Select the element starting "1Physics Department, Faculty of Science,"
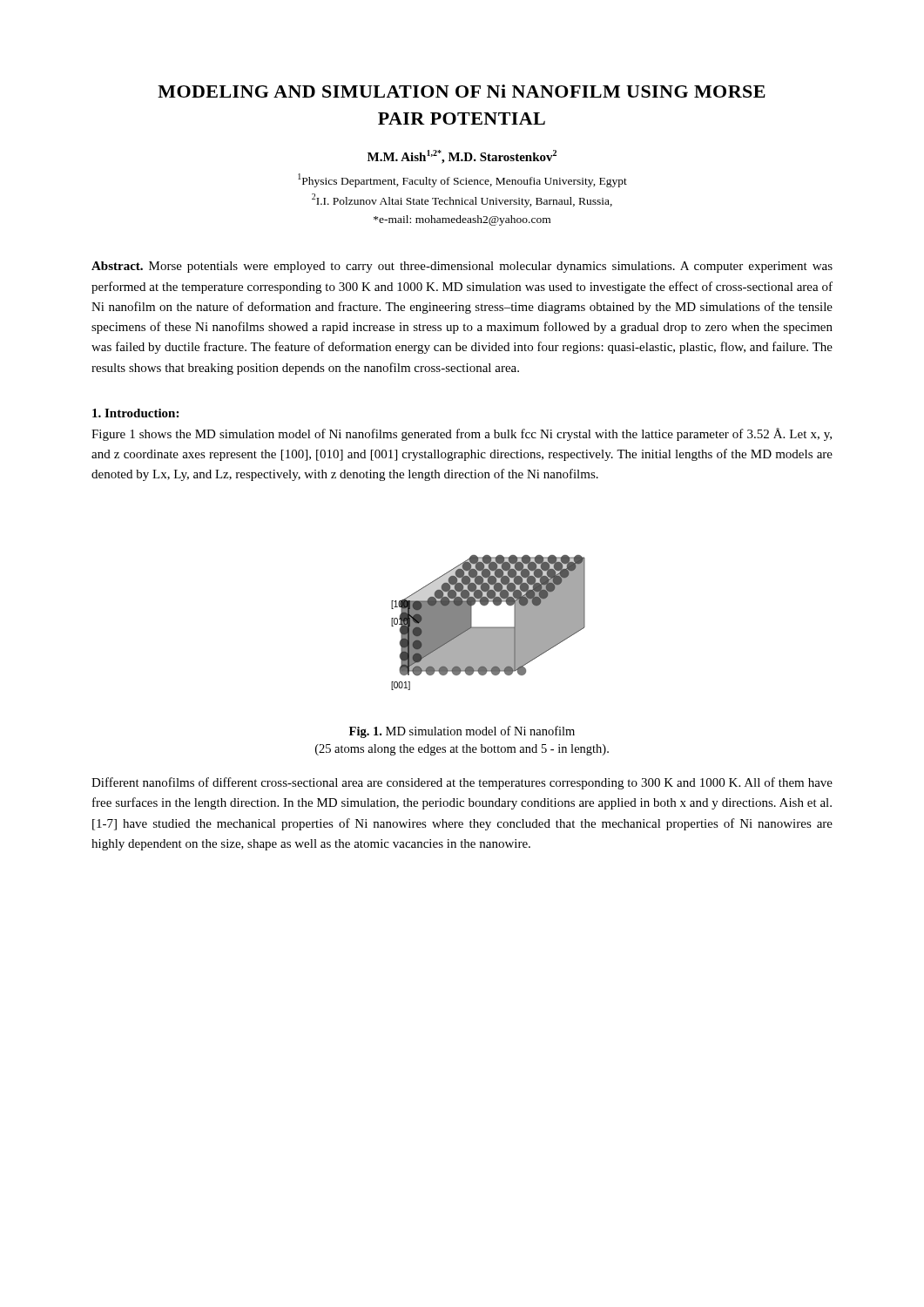Image resolution: width=924 pixels, height=1307 pixels. point(462,198)
